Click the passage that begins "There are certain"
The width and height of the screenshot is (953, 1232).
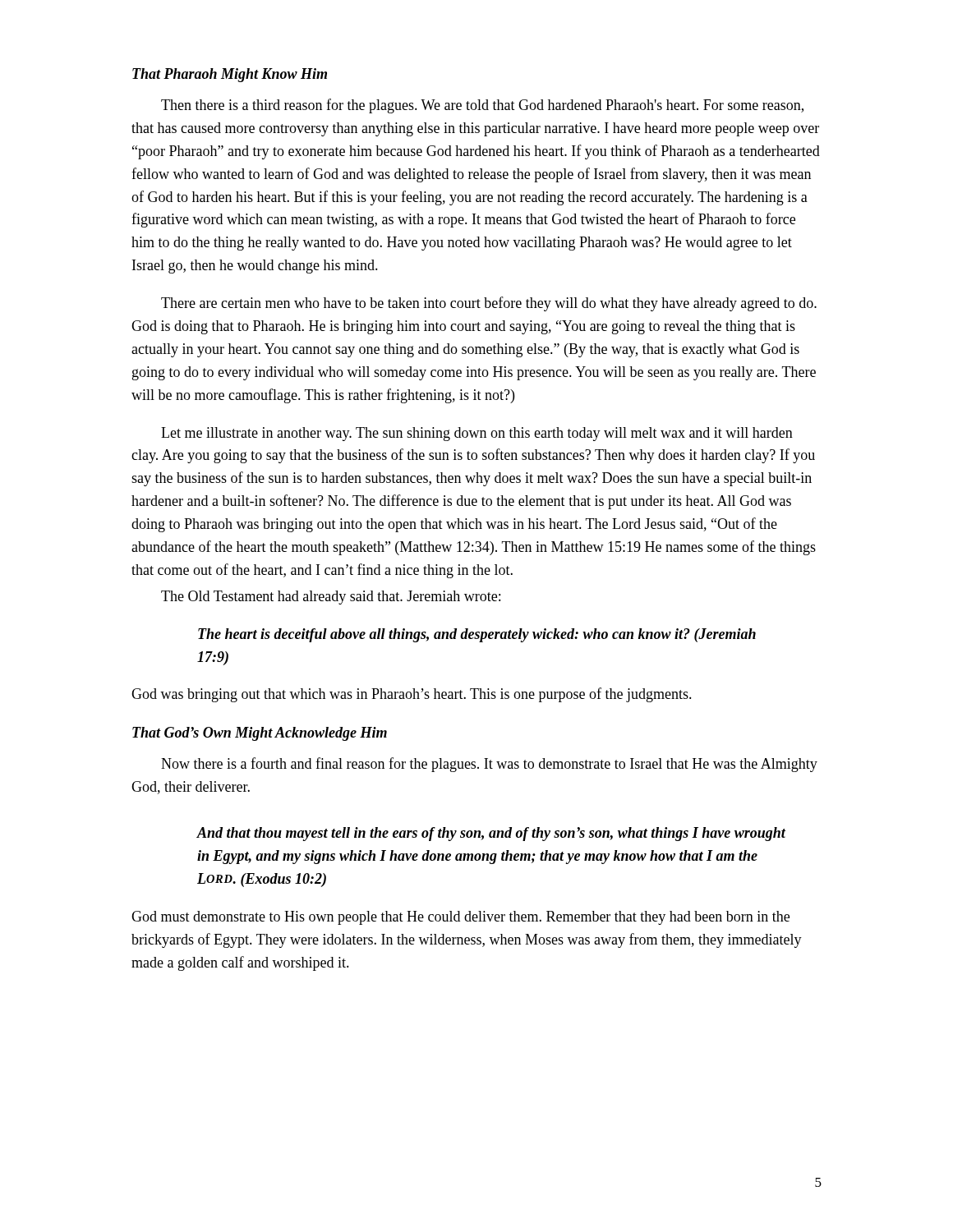(474, 349)
